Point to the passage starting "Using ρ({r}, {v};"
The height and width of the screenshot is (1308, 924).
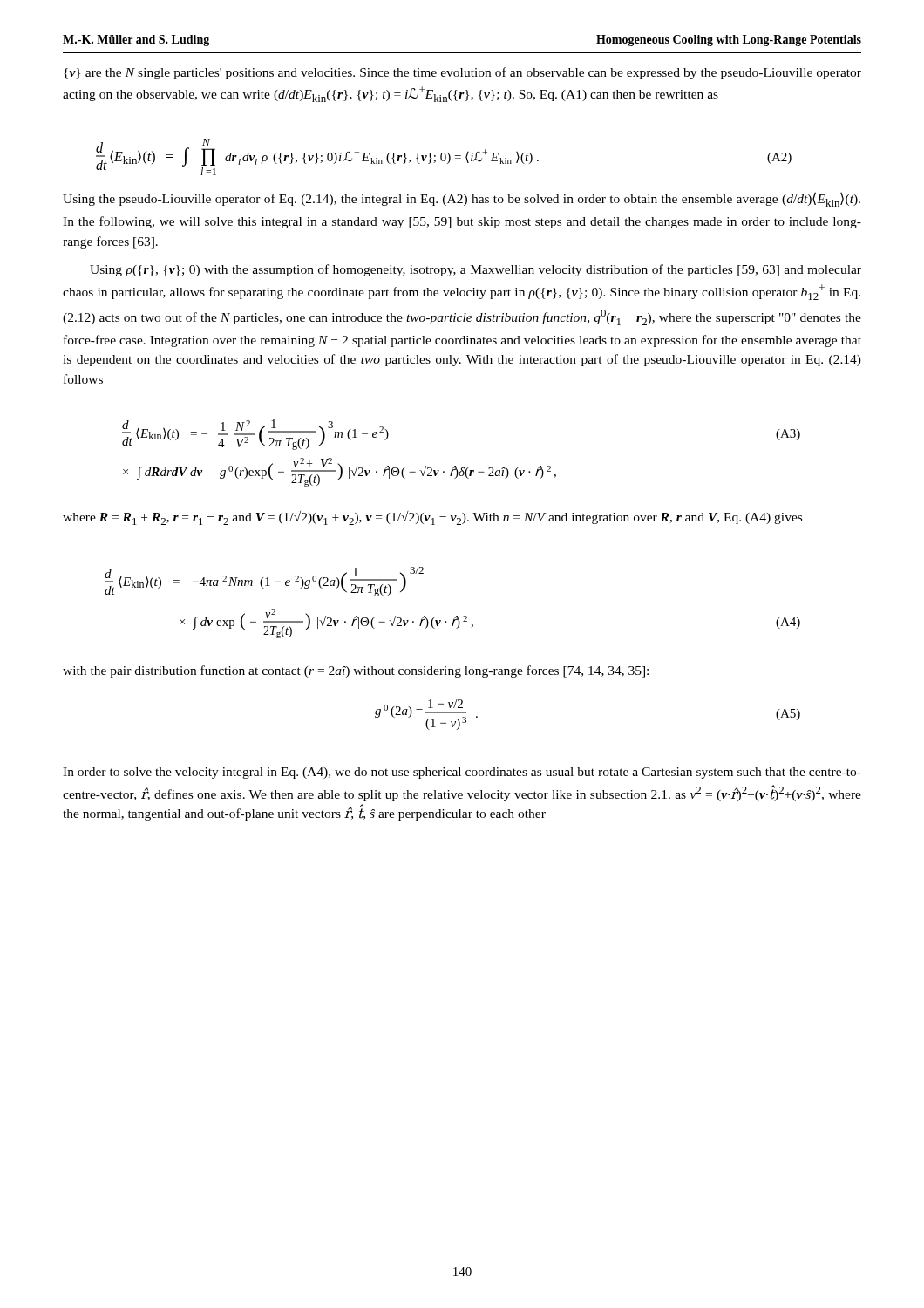462,325
